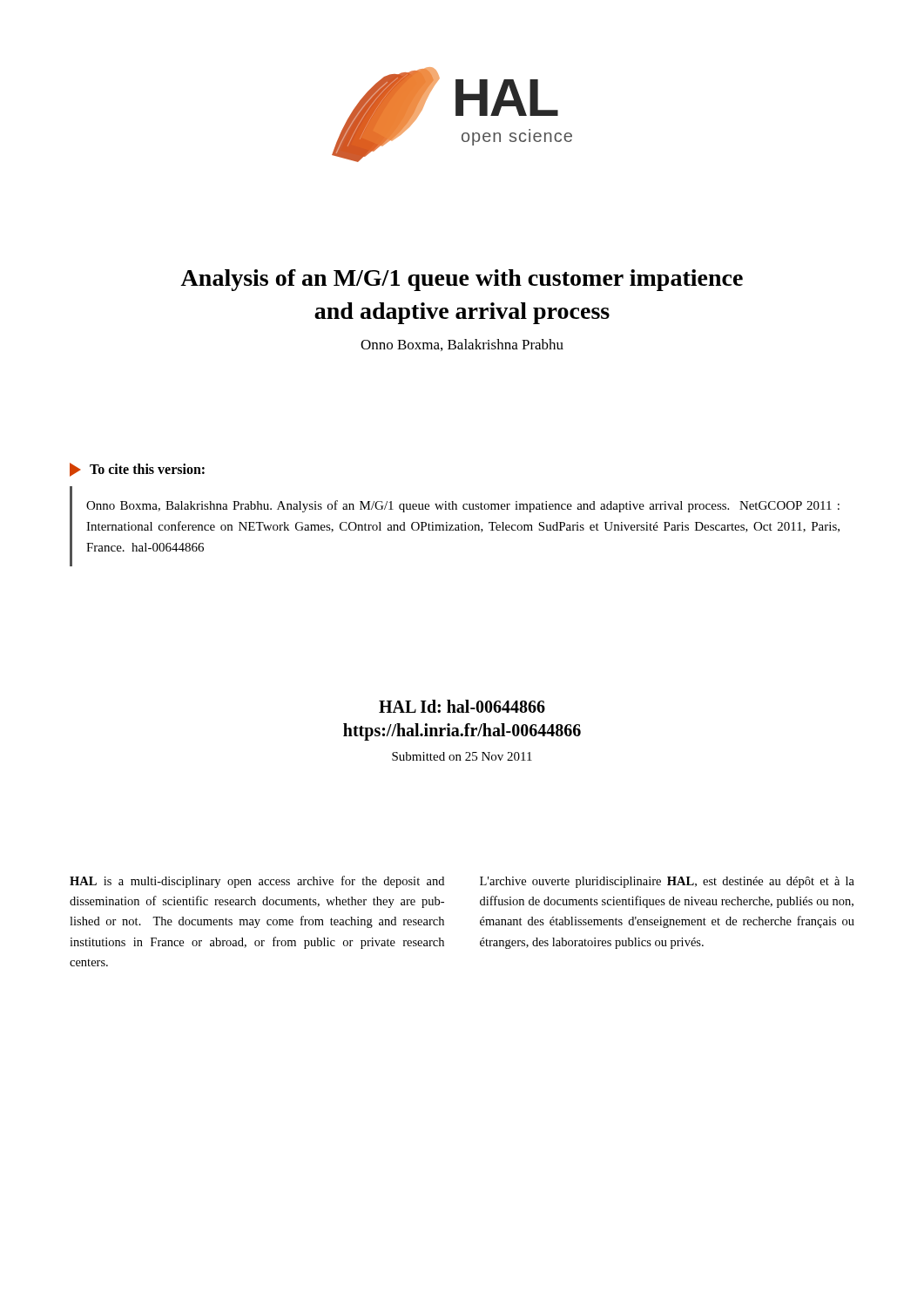Click the logo
The image size is (924, 1307).
click(x=462, y=112)
